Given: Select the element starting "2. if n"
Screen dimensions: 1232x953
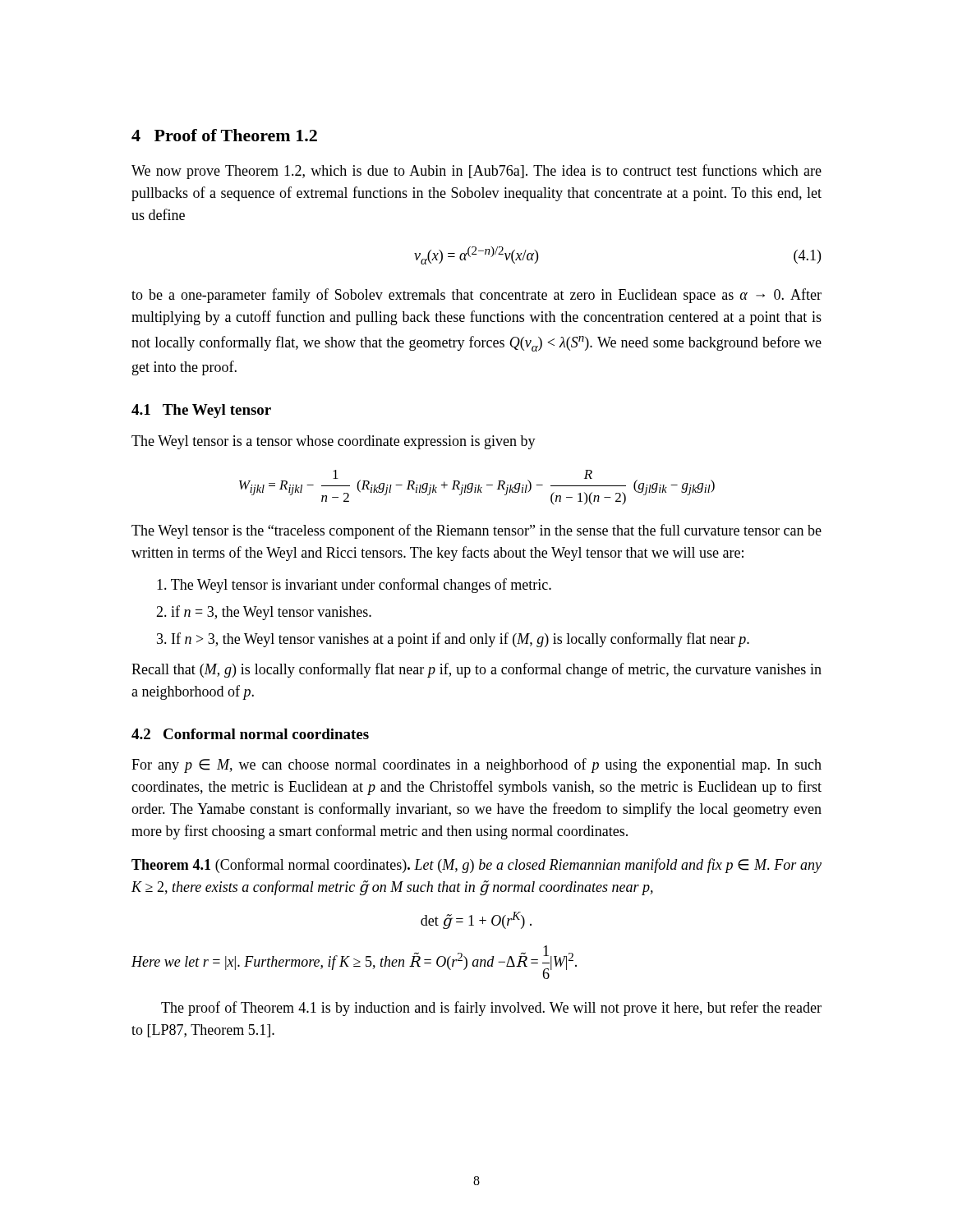Looking at the screenshot, I should [264, 612].
